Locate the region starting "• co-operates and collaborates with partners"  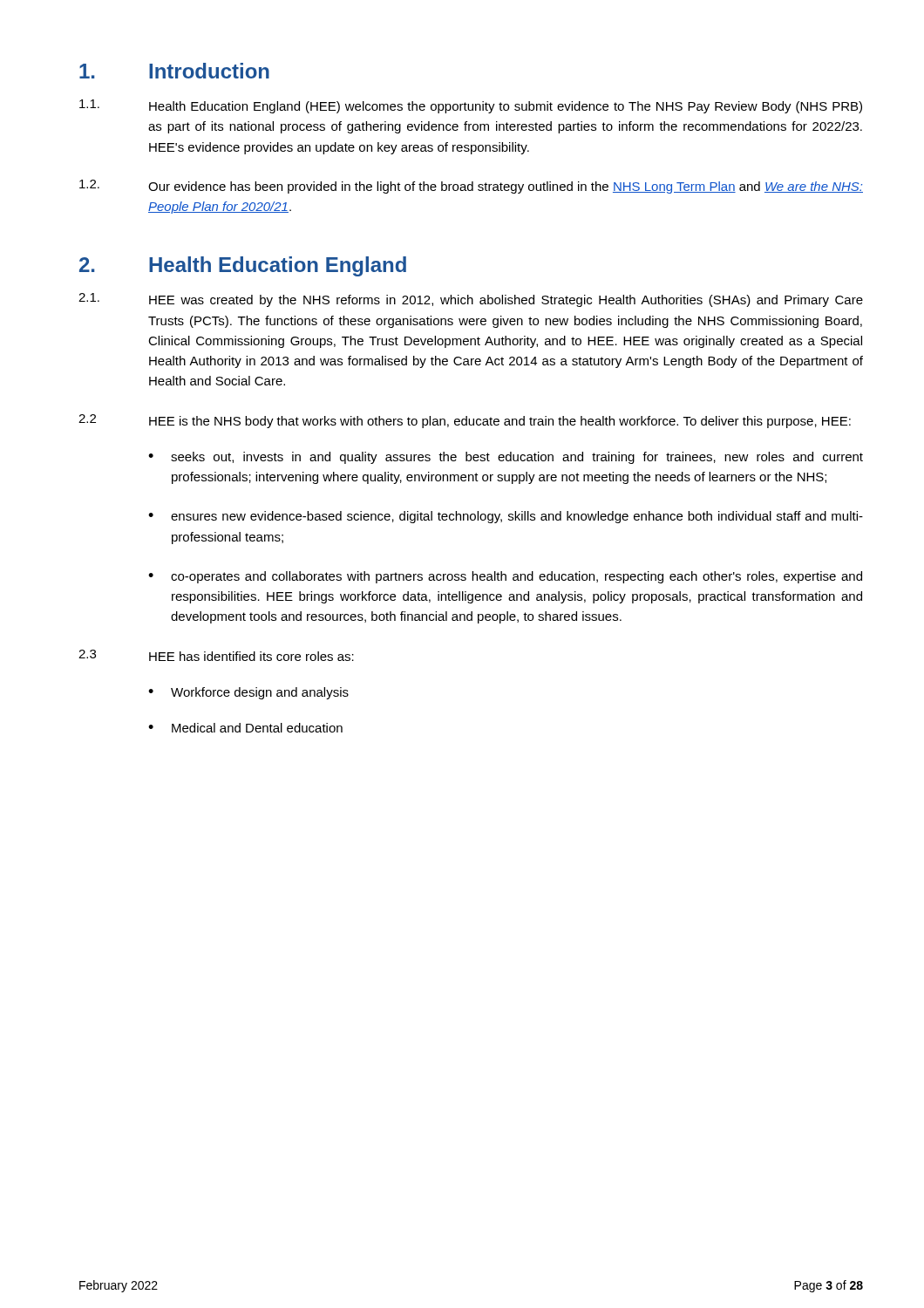click(x=506, y=596)
